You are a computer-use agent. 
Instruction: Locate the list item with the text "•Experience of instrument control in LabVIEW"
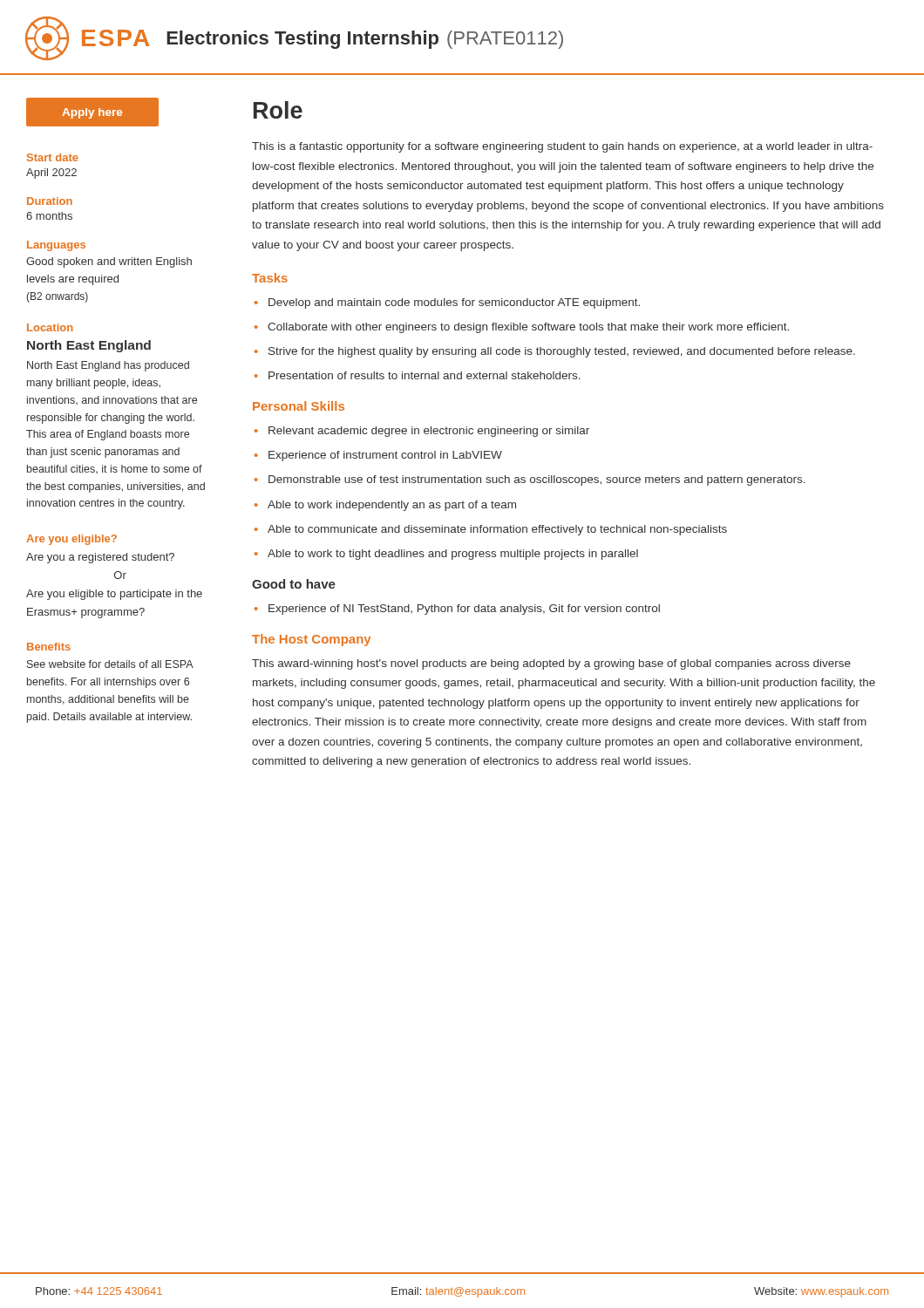click(x=378, y=455)
